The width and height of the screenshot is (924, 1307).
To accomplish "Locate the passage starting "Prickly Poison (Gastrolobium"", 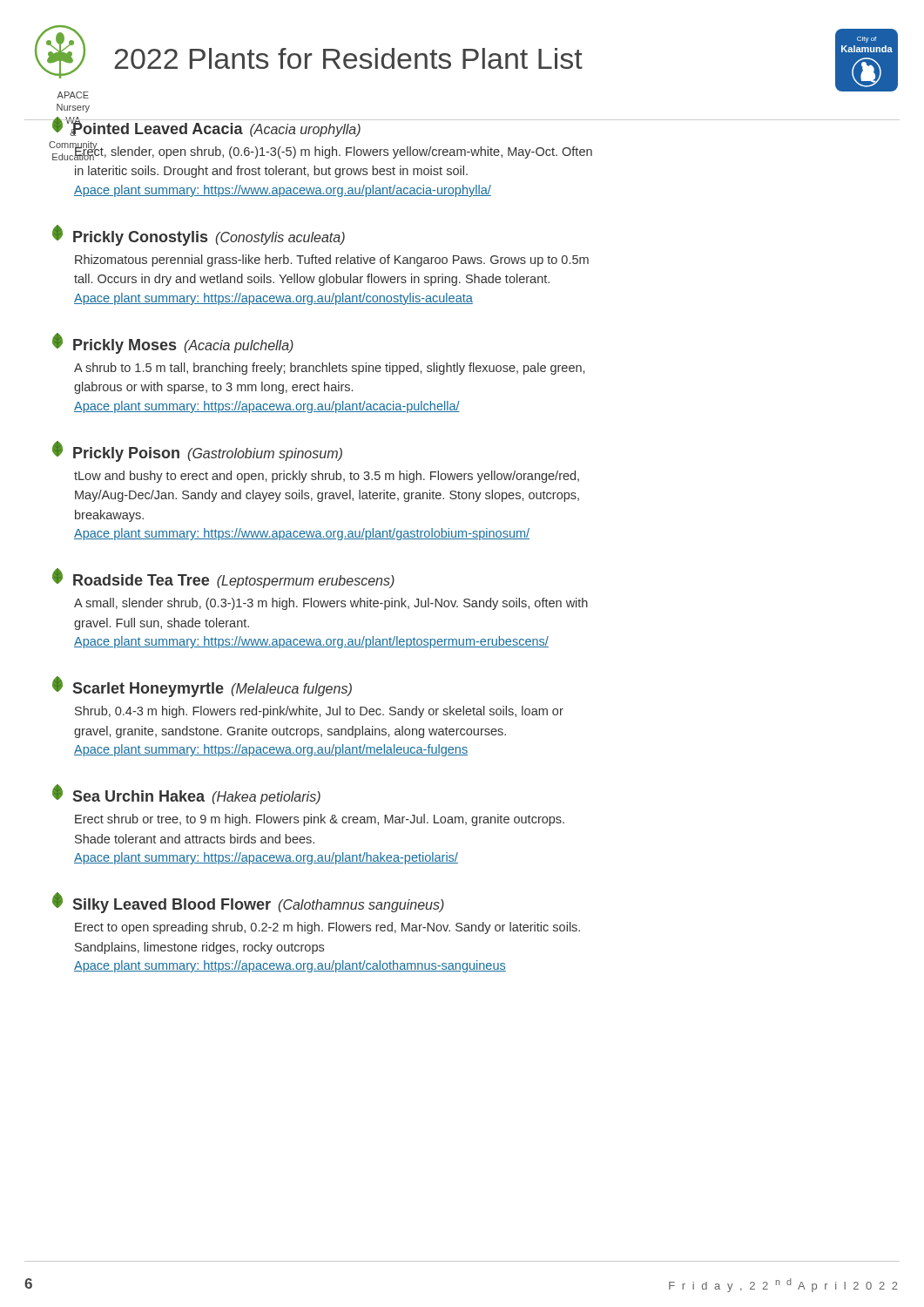I will [469, 489].
